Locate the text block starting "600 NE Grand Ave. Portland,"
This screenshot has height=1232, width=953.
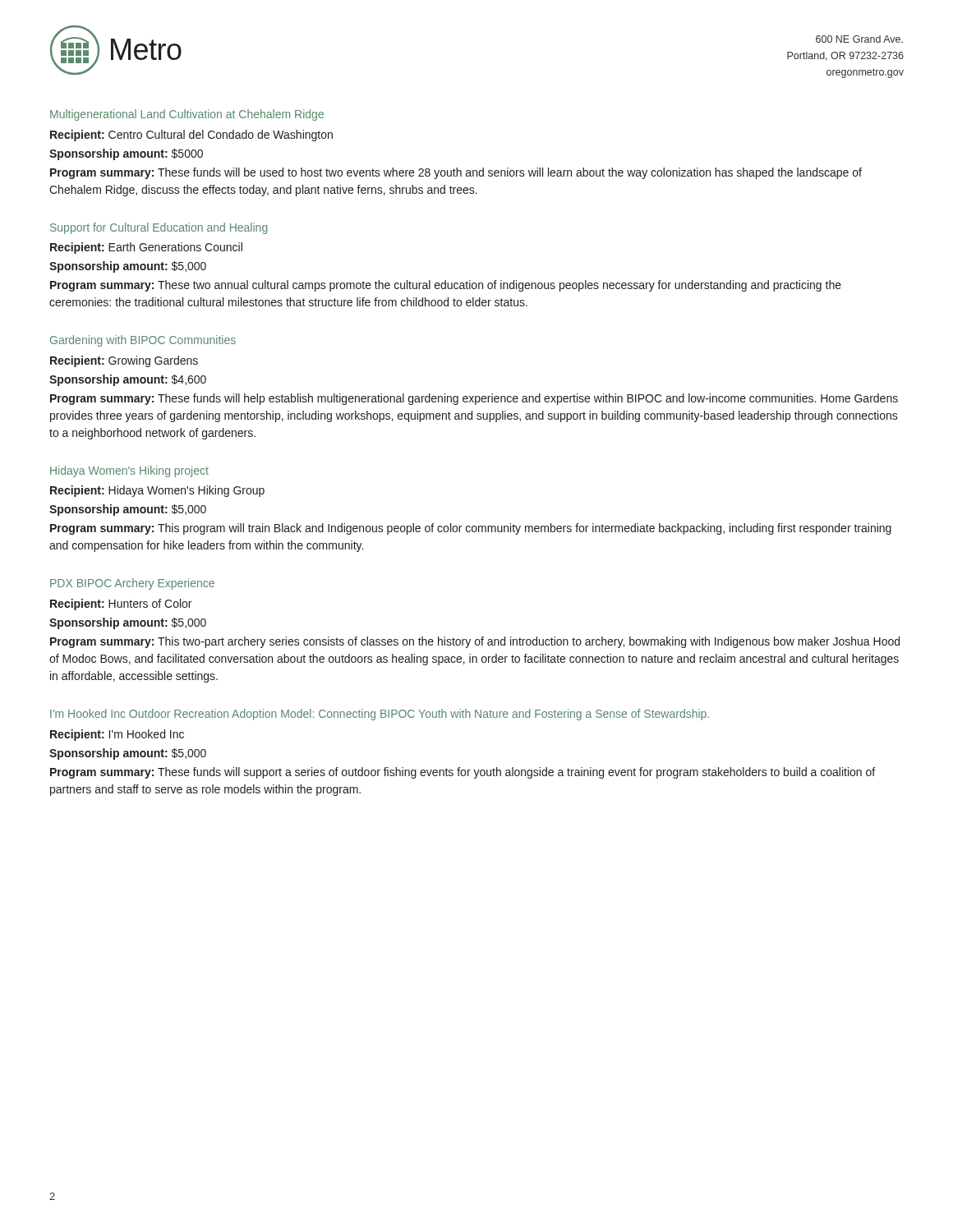pos(845,56)
